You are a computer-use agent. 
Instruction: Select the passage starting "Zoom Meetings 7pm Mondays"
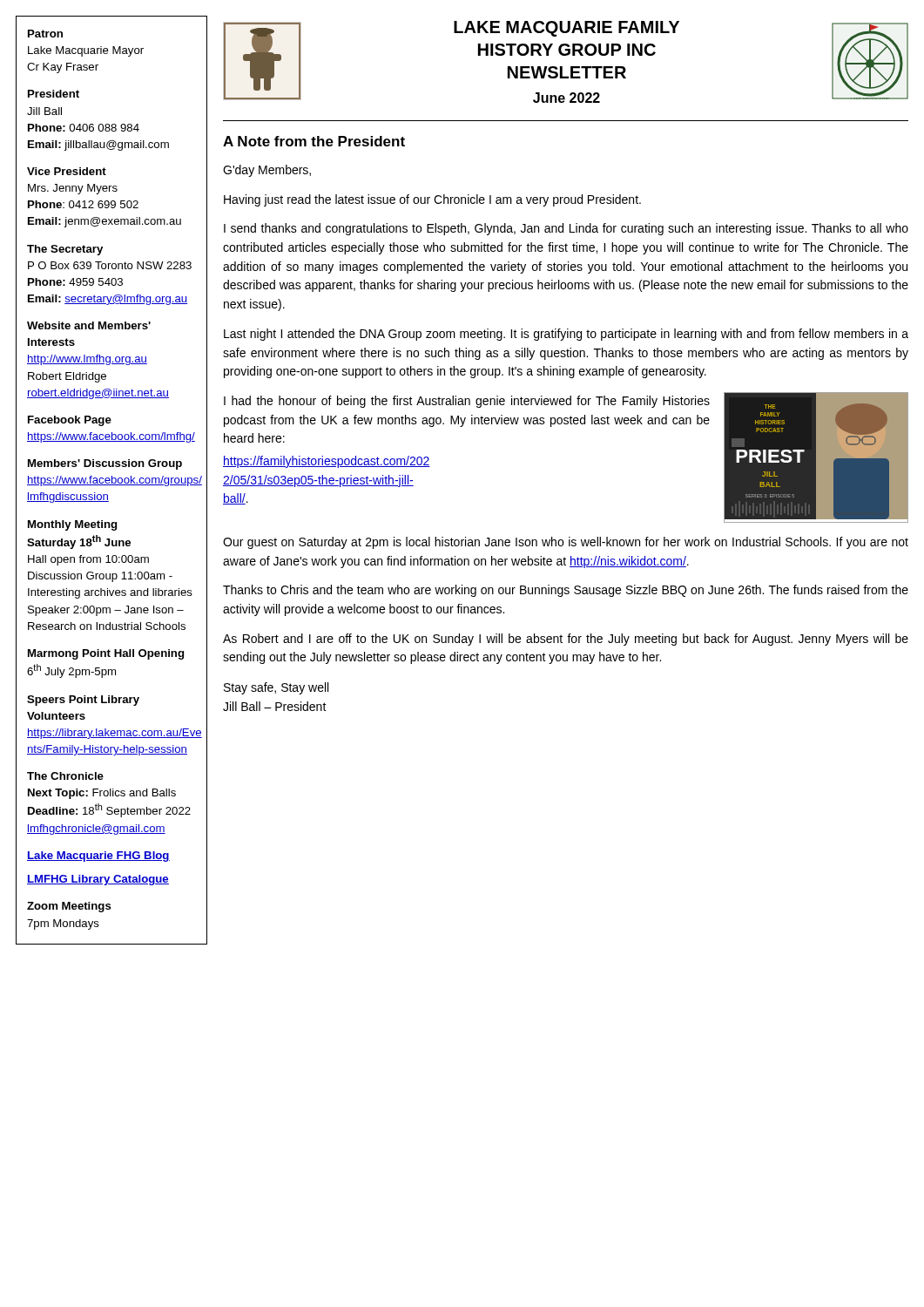[x=69, y=914]
